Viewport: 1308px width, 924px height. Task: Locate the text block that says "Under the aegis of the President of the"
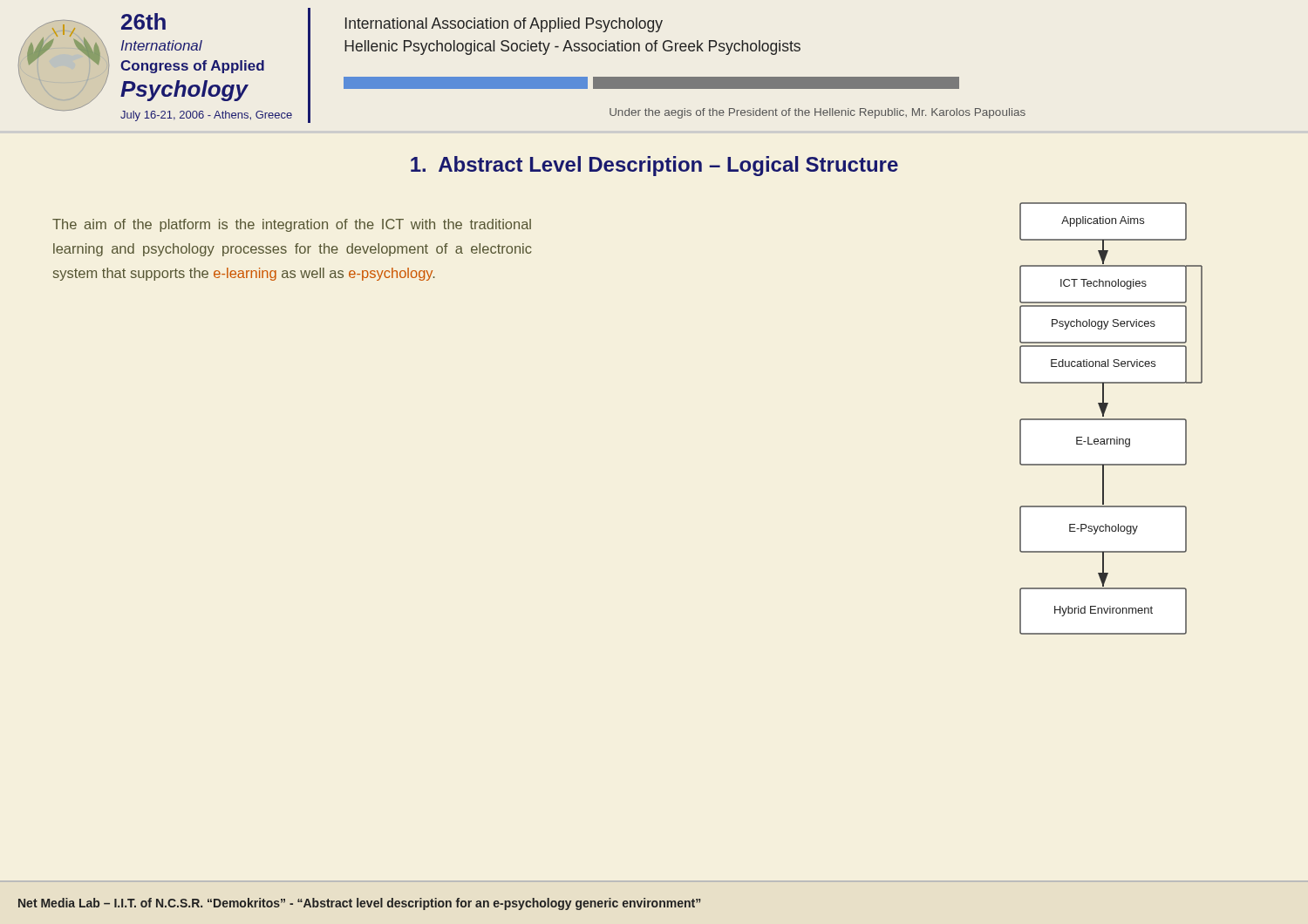point(817,112)
